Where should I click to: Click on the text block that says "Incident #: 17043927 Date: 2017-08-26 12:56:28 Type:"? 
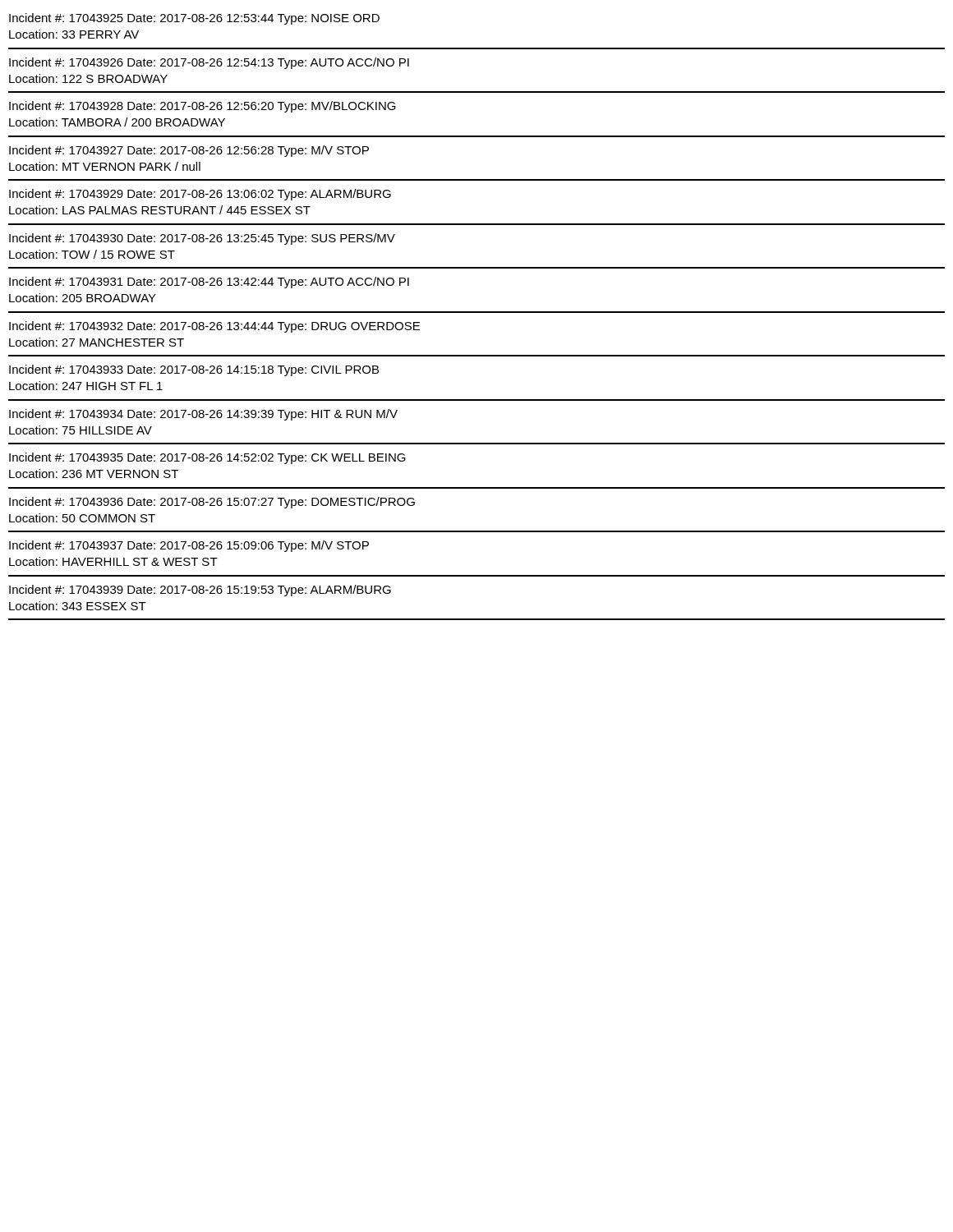pyautogui.click(x=189, y=151)
